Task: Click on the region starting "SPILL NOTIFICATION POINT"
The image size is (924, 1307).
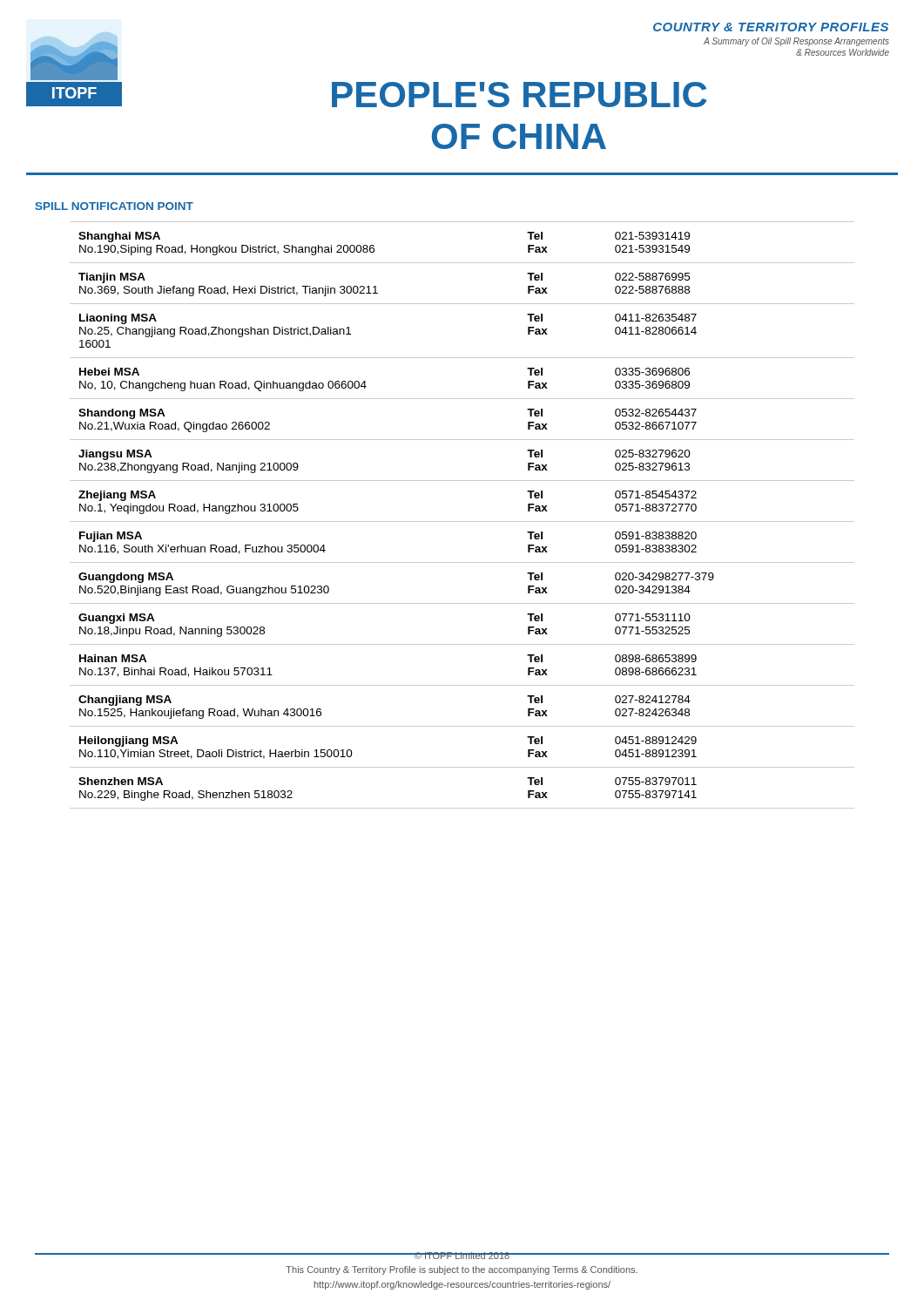Action: pos(114,206)
